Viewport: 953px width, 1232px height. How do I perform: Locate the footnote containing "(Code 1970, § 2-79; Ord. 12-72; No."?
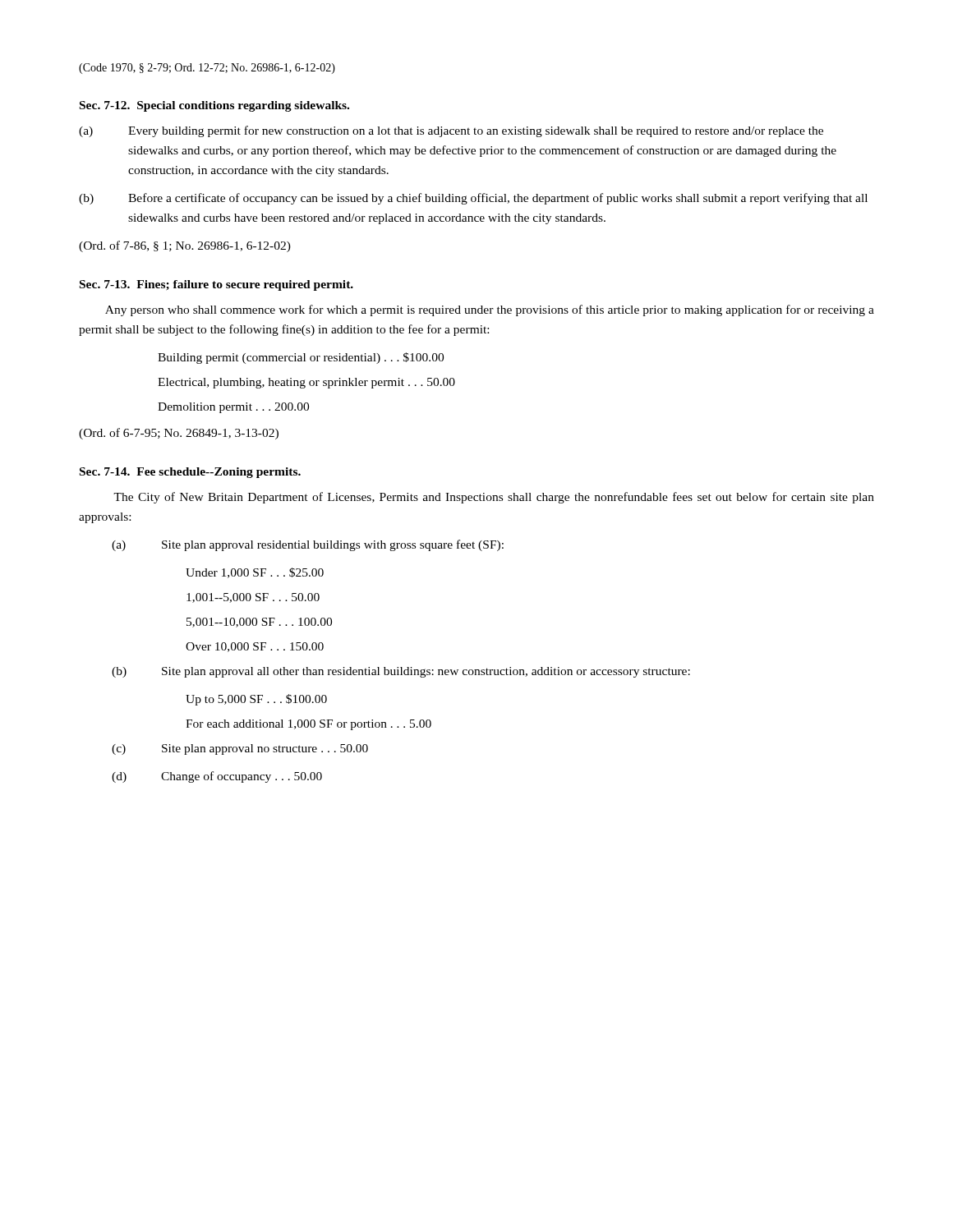point(207,68)
